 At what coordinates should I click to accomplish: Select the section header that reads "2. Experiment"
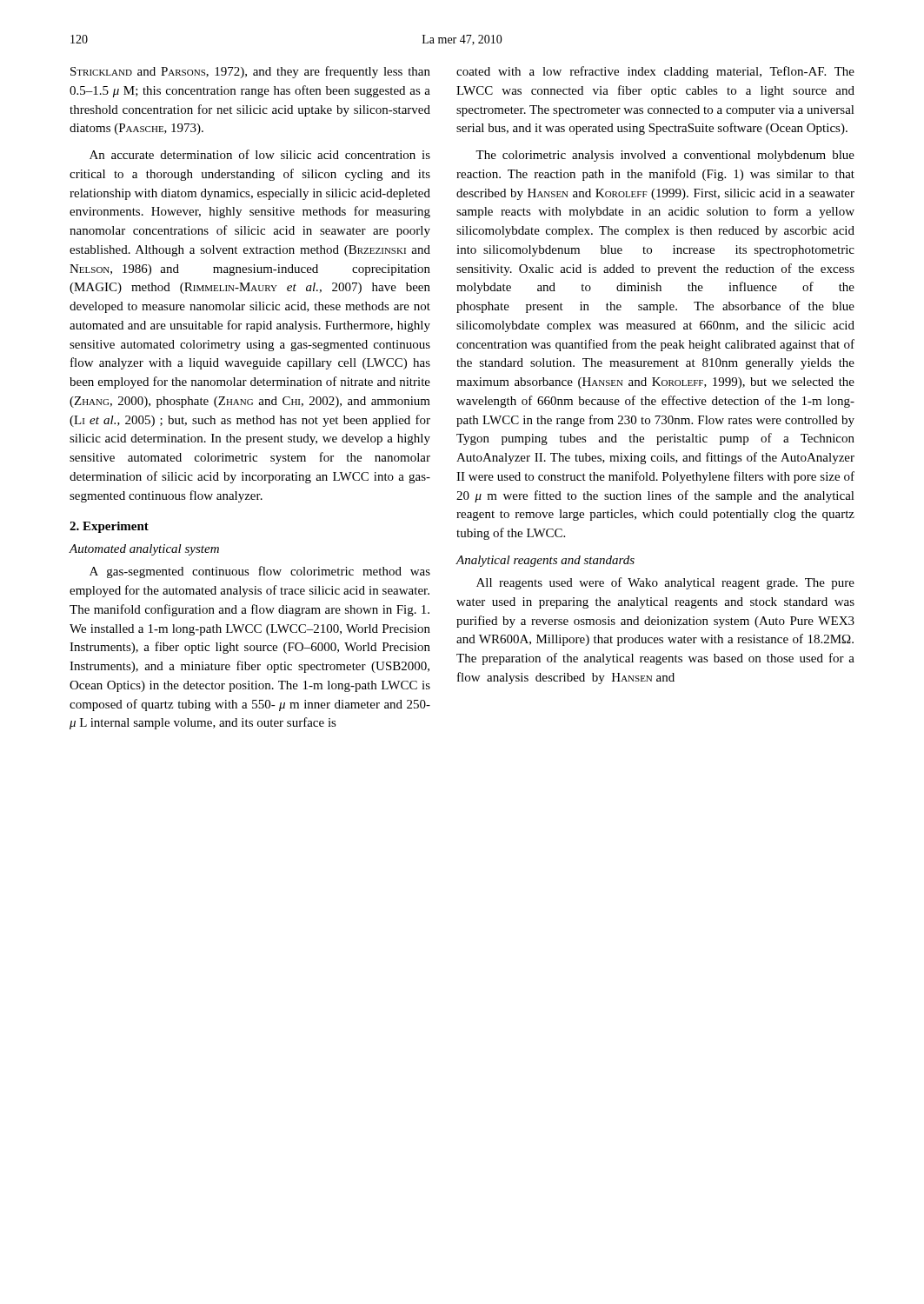(109, 526)
